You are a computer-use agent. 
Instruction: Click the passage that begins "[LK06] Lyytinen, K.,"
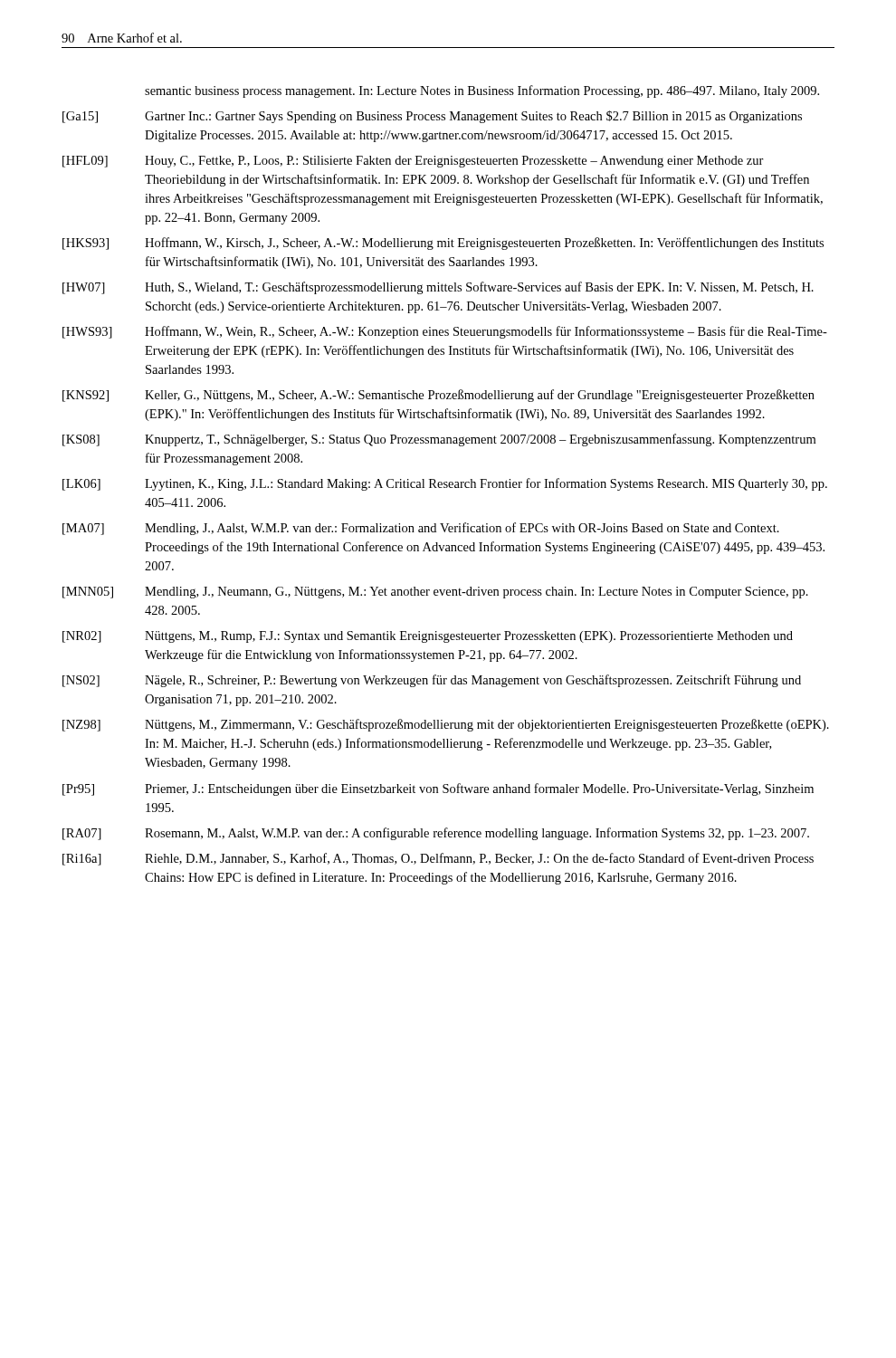[448, 494]
